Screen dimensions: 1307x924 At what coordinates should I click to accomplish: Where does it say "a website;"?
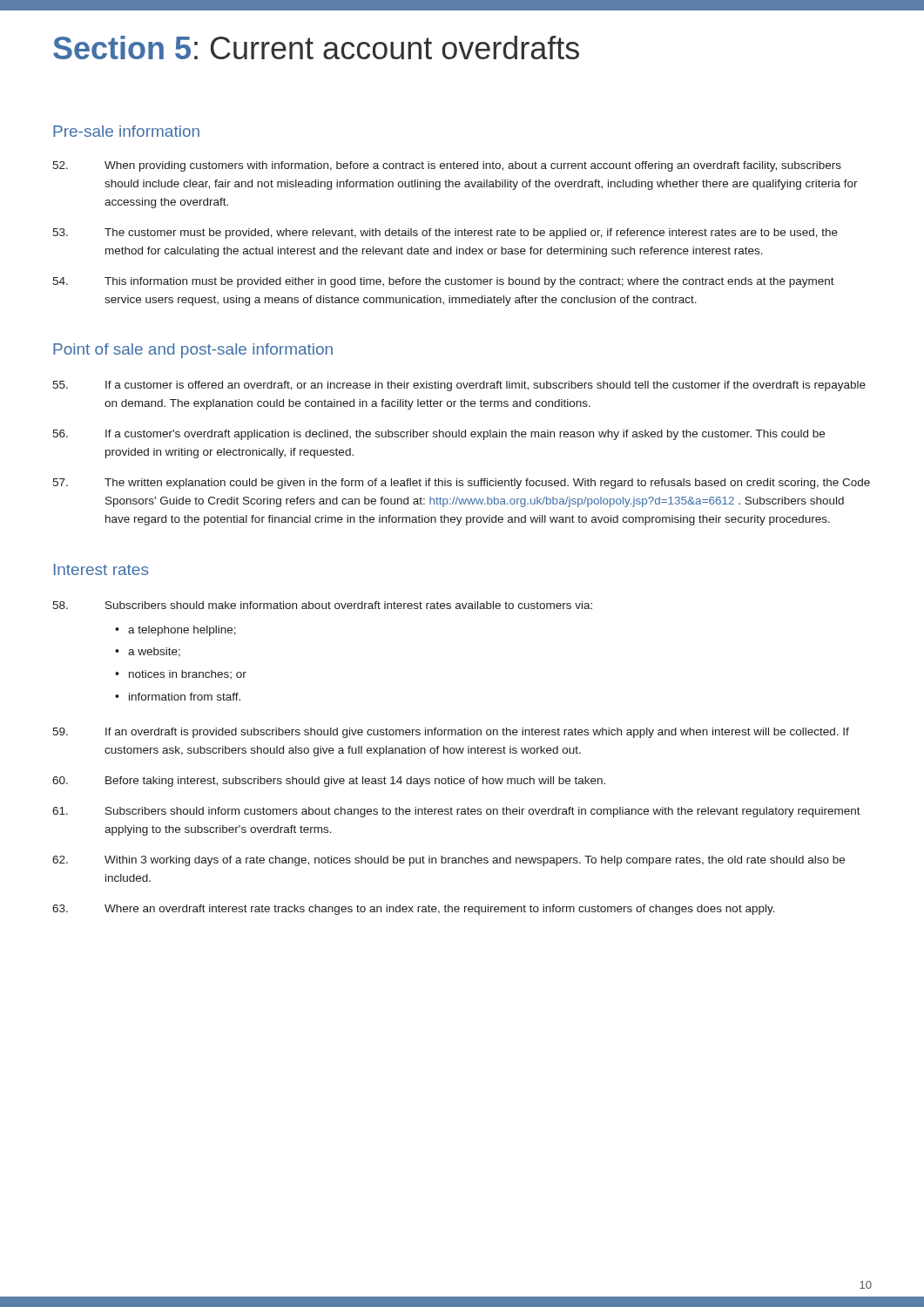click(154, 652)
